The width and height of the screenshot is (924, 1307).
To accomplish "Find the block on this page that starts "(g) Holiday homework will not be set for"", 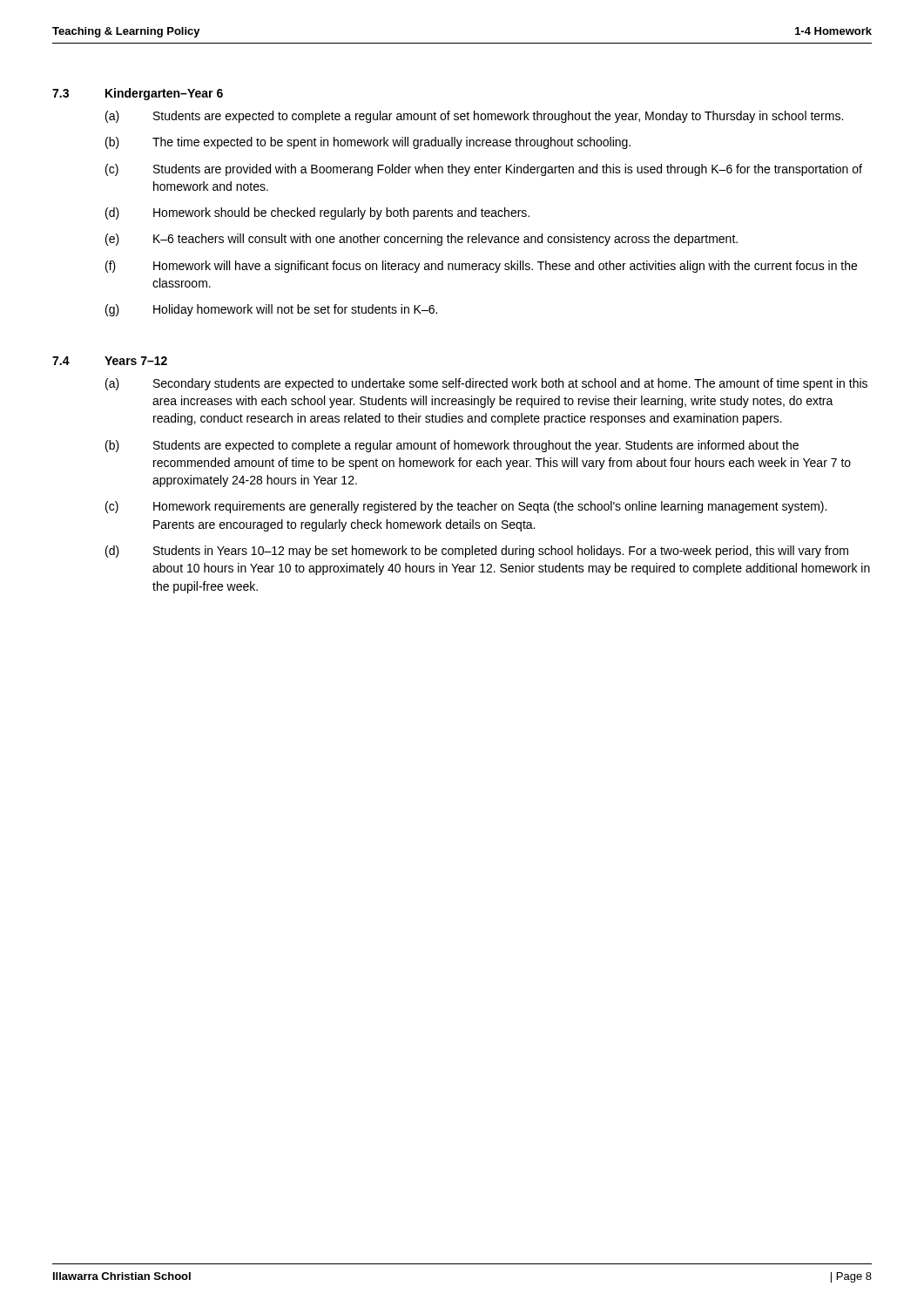I will [x=271, y=310].
